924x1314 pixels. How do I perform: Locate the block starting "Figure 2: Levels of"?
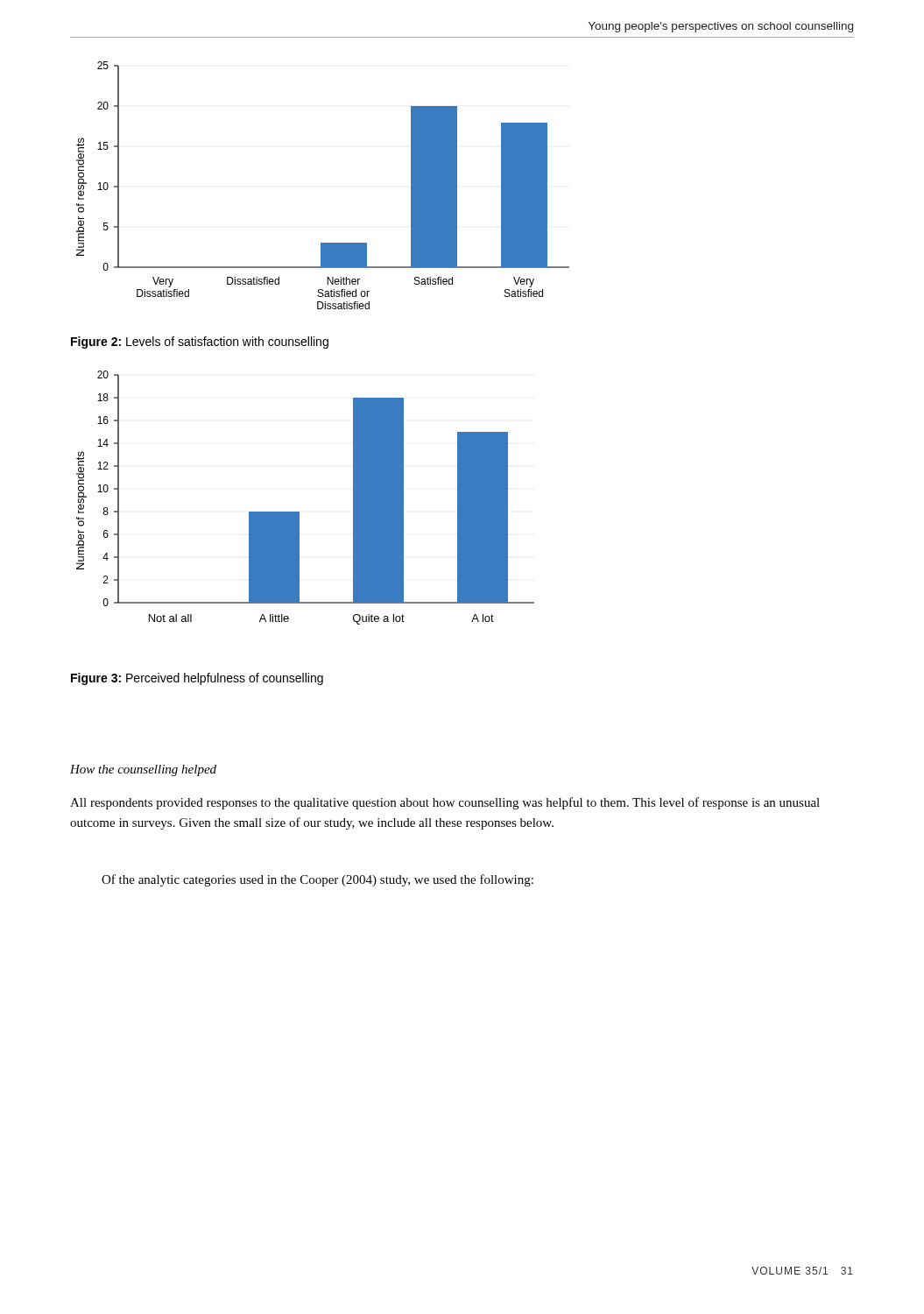click(200, 342)
